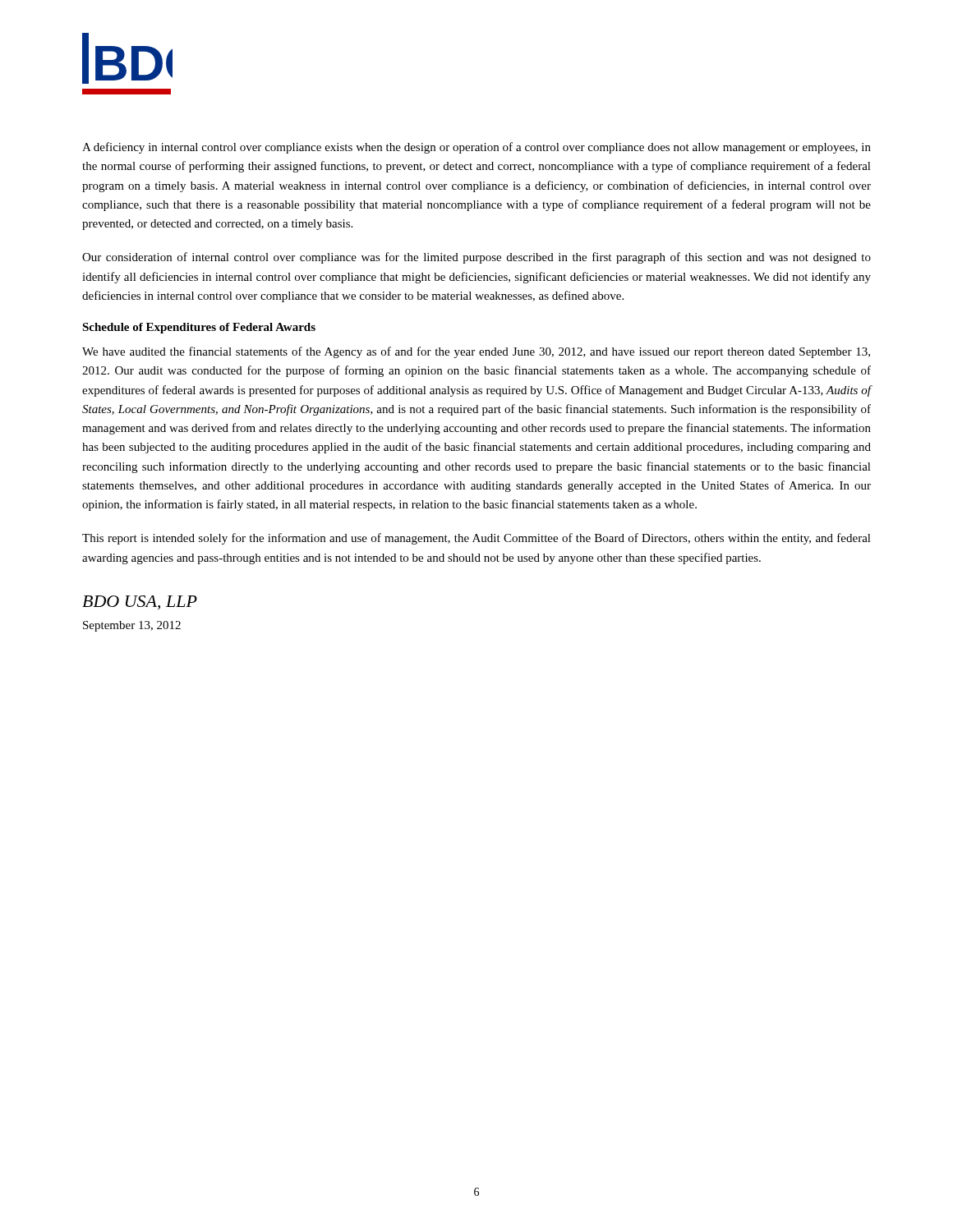
Task: Find the block starting "We have audited the financial statements"
Action: pyautogui.click(x=476, y=428)
